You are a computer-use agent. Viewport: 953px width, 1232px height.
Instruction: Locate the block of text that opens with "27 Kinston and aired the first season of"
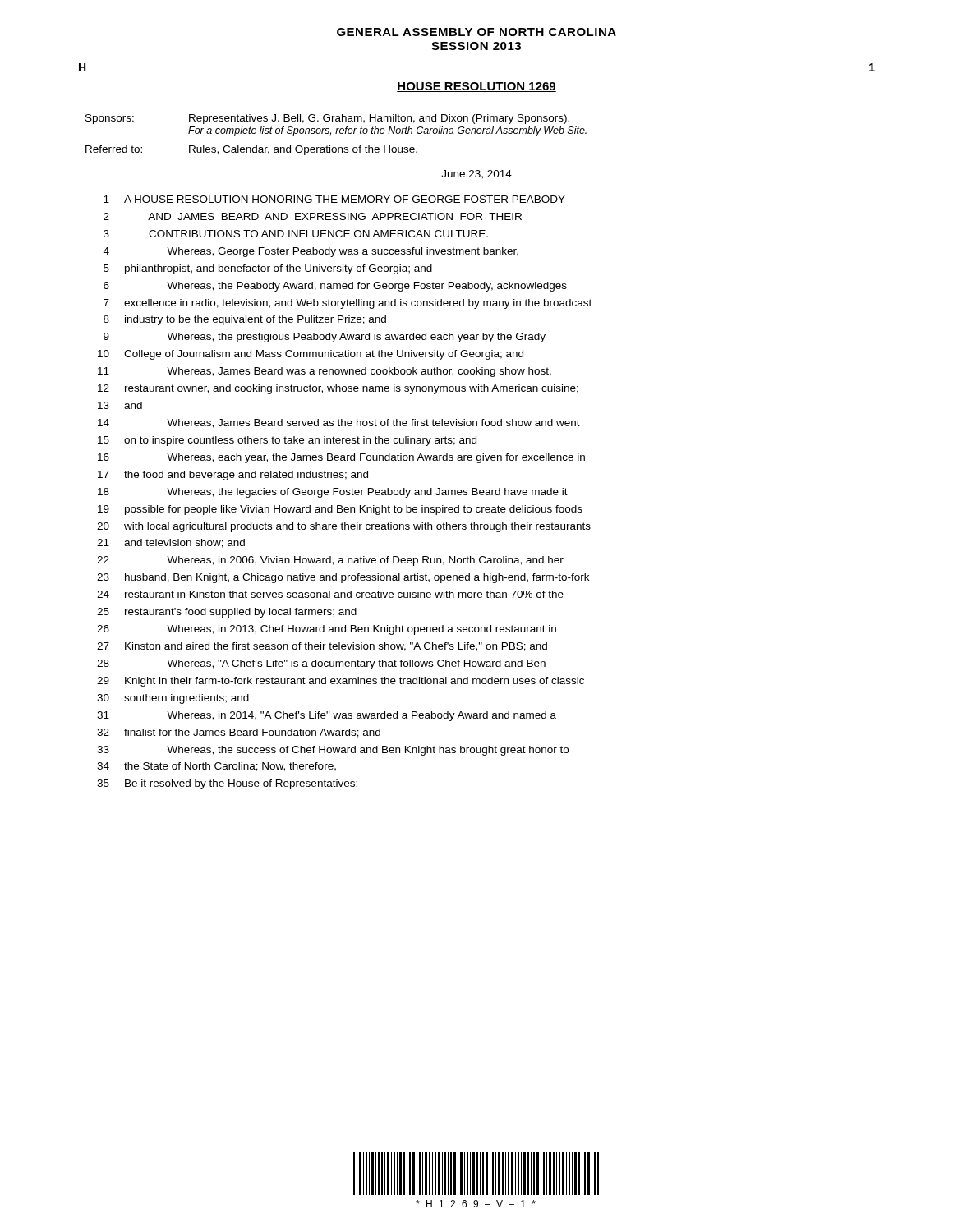[476, 647]
